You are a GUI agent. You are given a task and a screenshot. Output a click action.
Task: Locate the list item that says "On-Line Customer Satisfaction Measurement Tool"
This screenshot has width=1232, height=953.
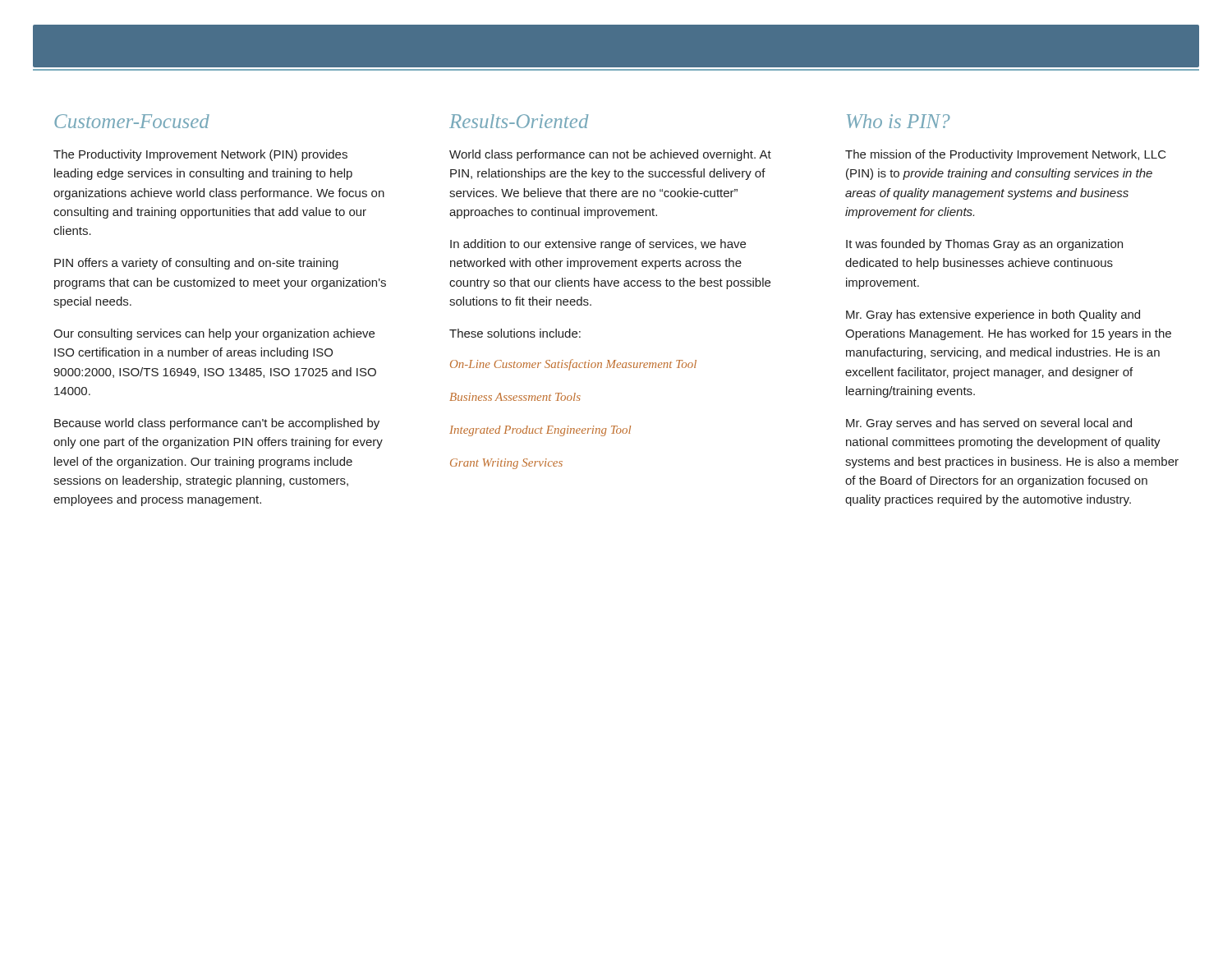[x=573, y=364]
